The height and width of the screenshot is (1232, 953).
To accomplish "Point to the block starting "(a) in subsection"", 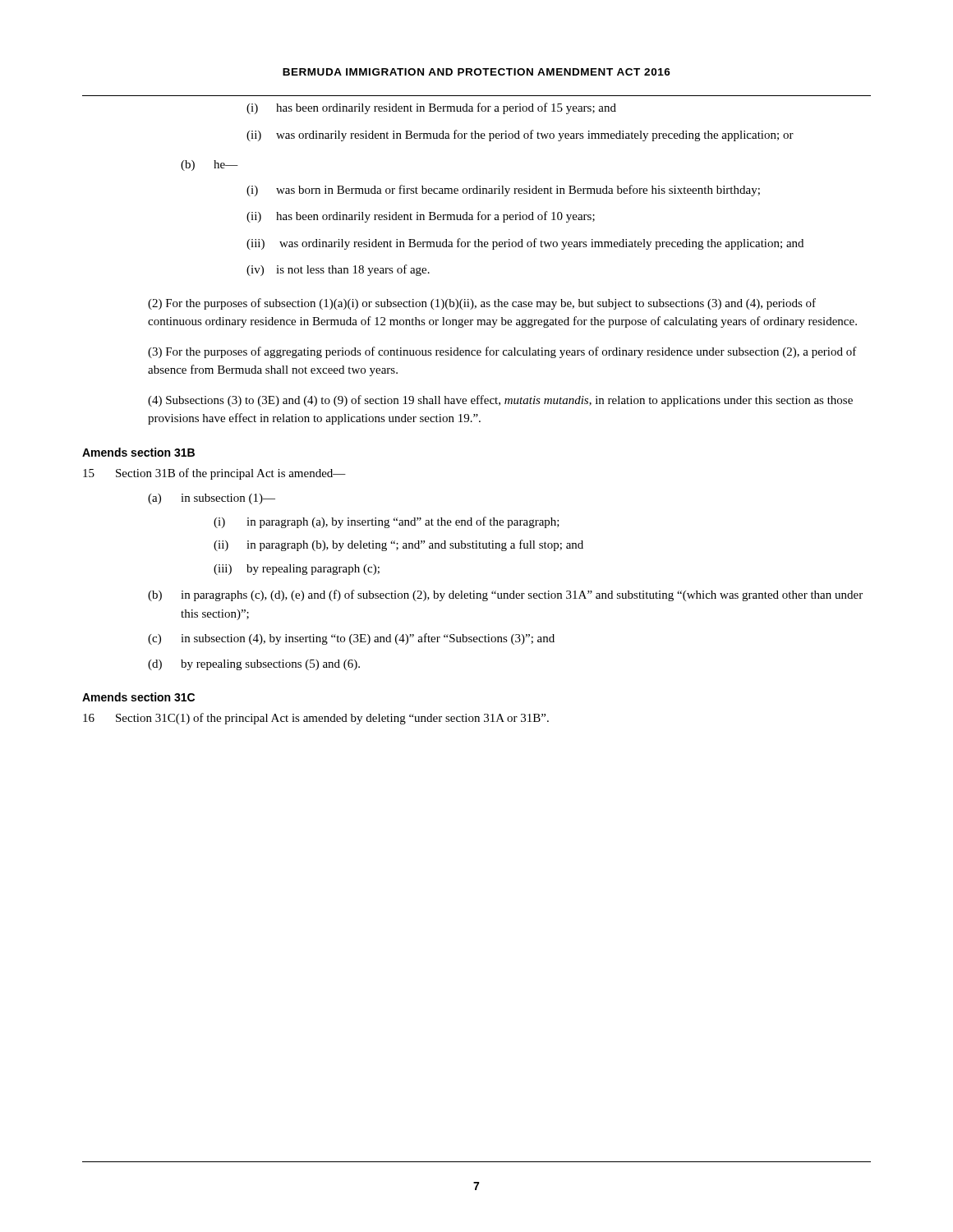I will pos(212,498).
